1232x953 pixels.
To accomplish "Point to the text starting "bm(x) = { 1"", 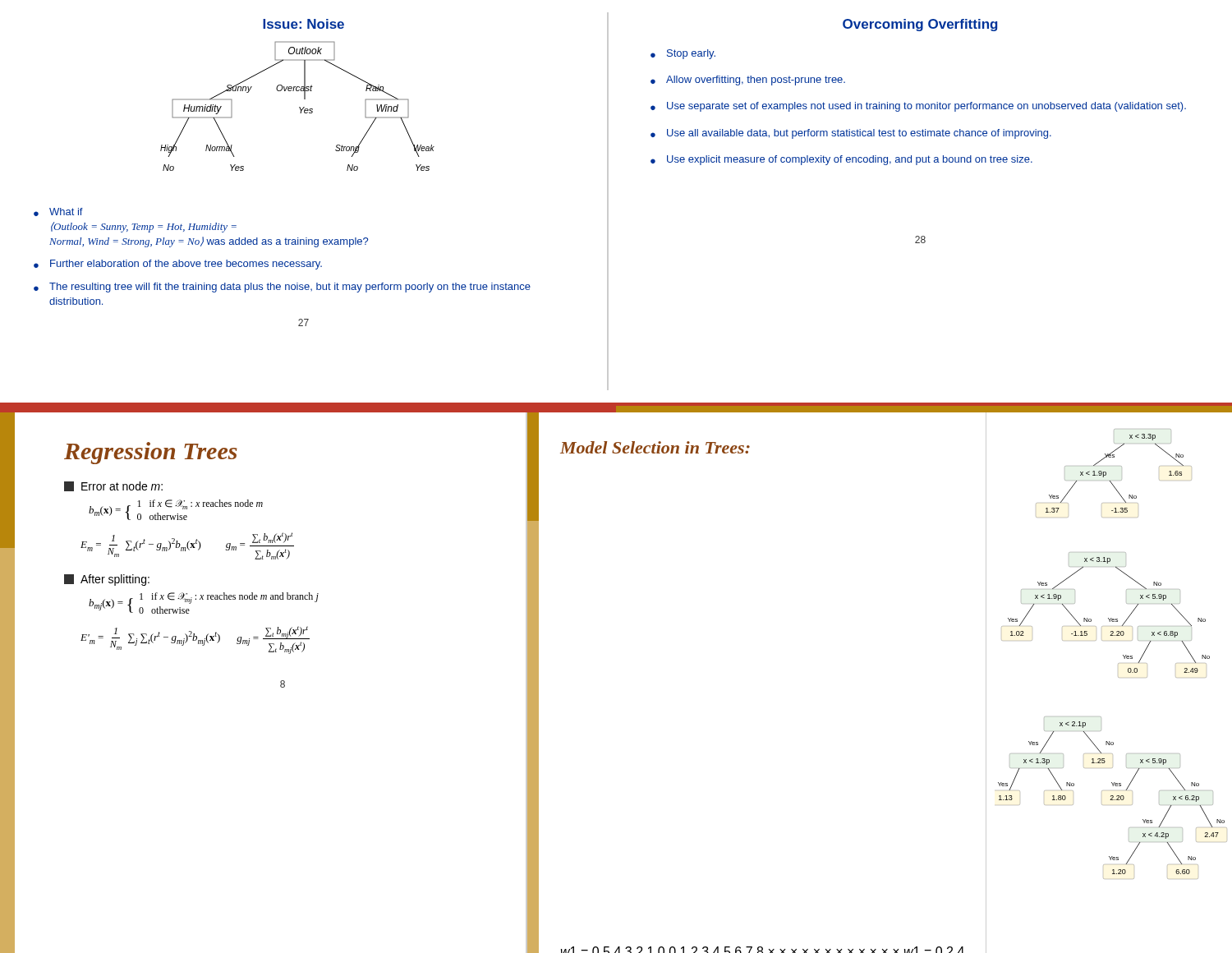I will point(176,511).
